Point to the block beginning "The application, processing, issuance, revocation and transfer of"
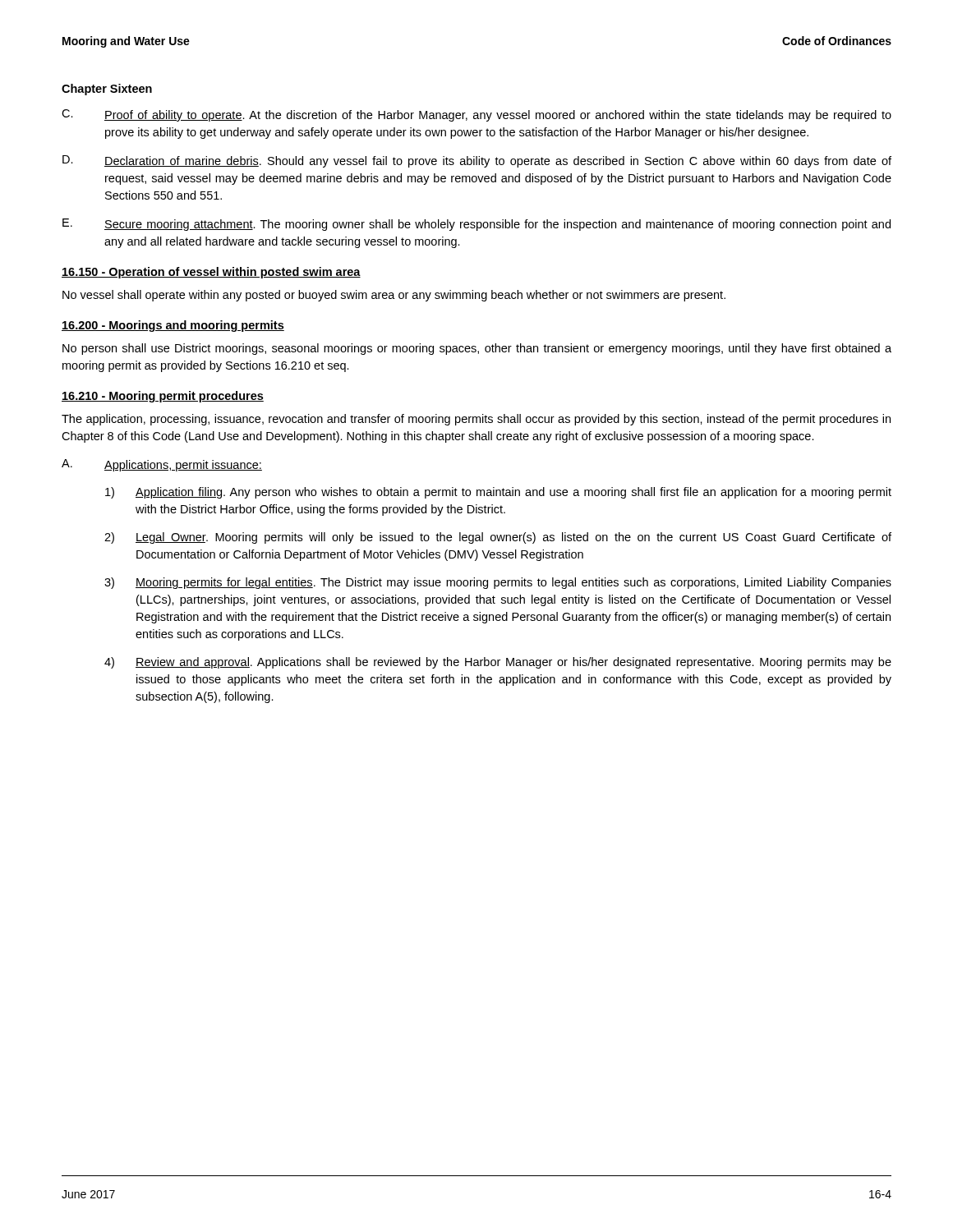This screenshot has height=1232, width=953. (476, 428)
